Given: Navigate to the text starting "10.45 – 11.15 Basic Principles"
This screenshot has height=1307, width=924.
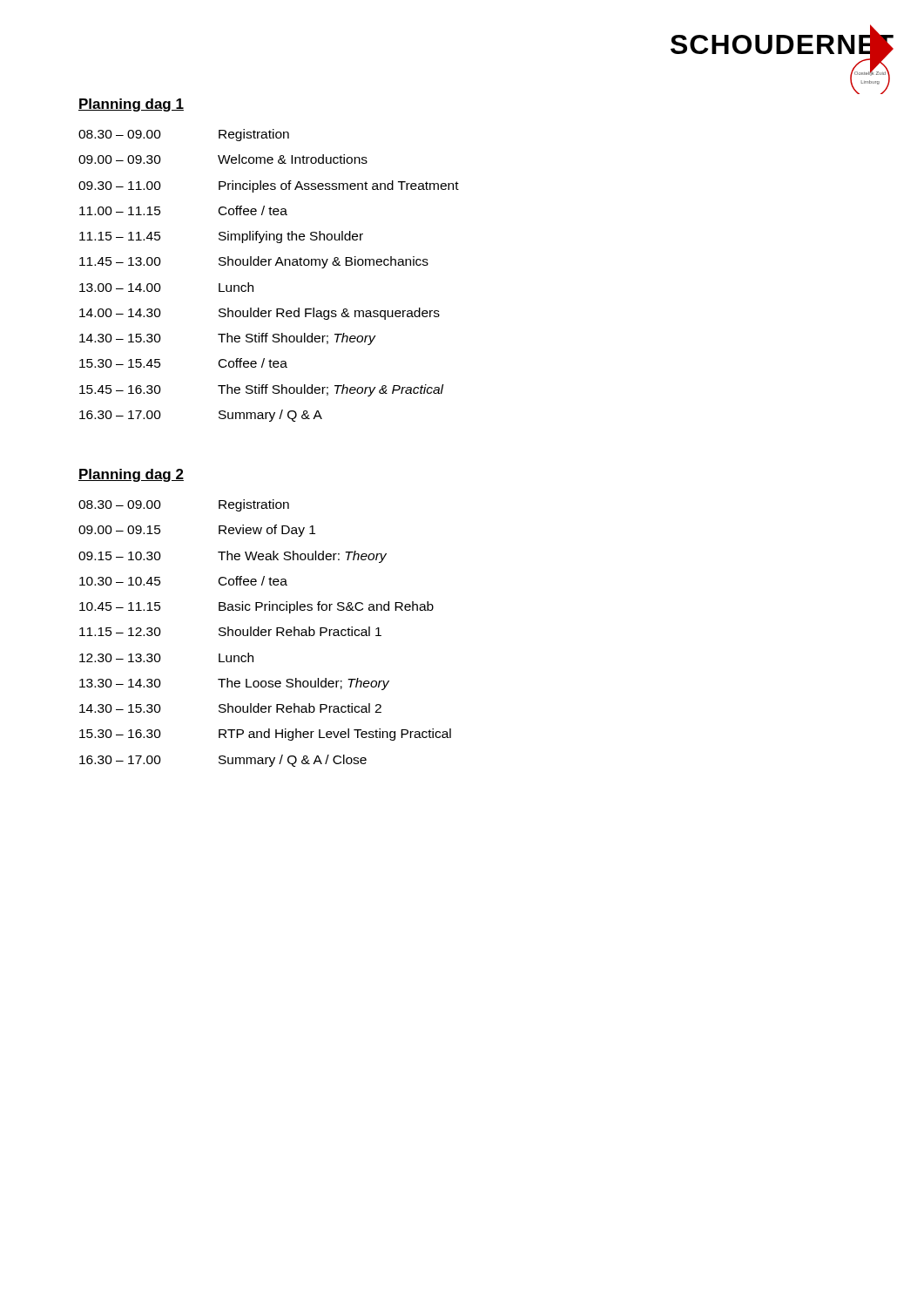Looking at the screenshot, I should pyautogui.click(x=256, y=607).
